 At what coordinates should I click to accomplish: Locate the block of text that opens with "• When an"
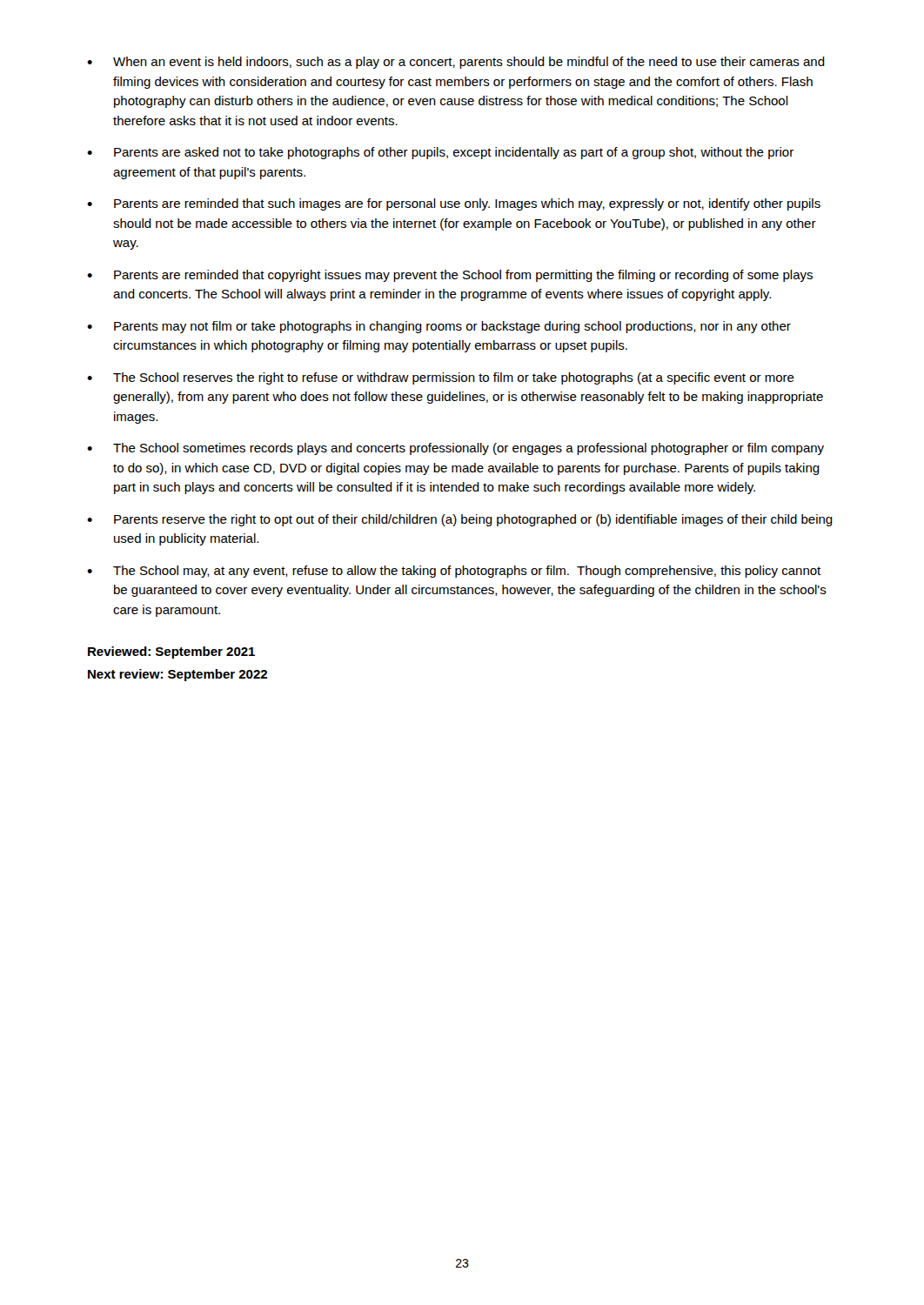462,91
